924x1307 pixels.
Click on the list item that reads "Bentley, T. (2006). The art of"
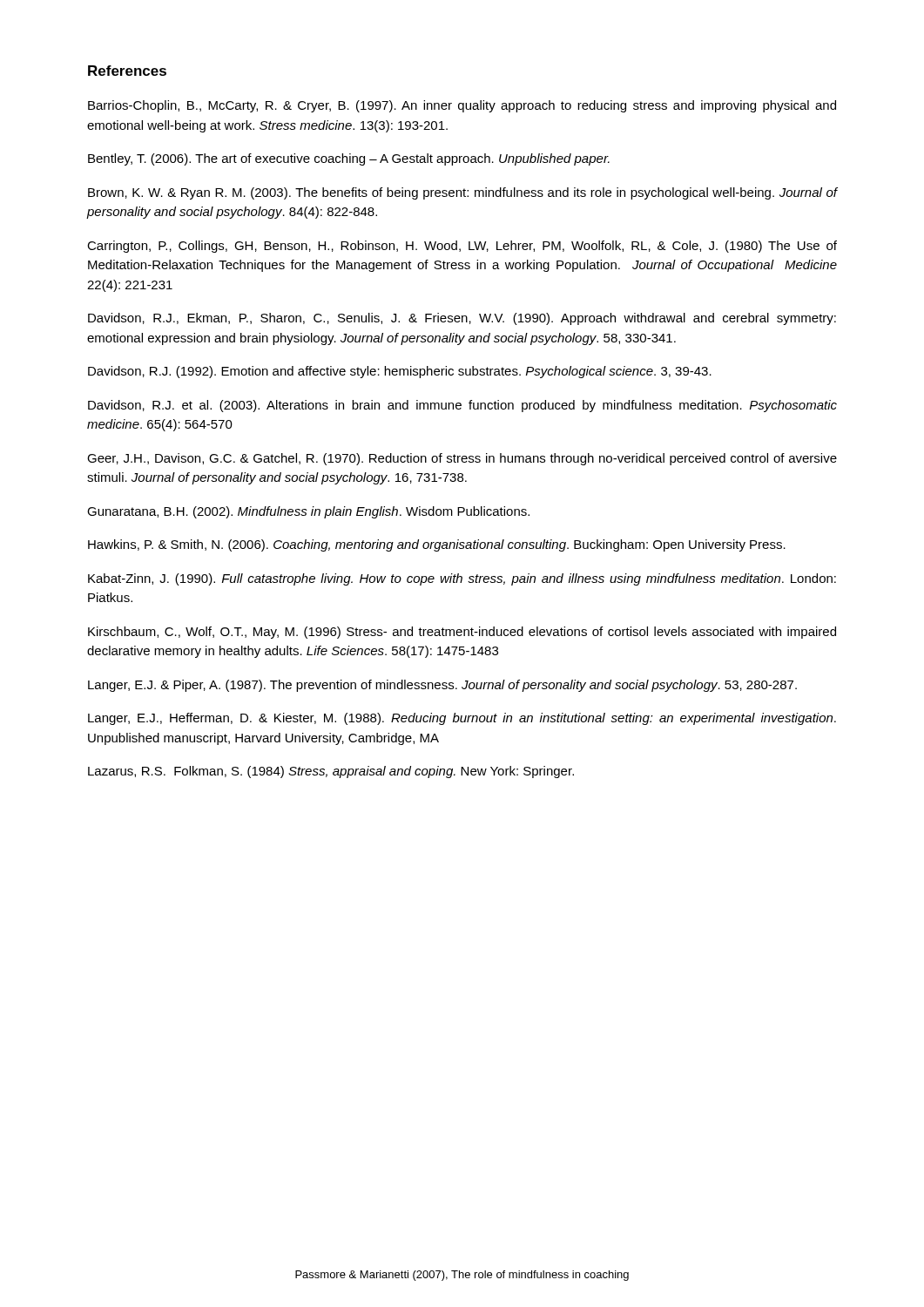(x=349, y=158)
